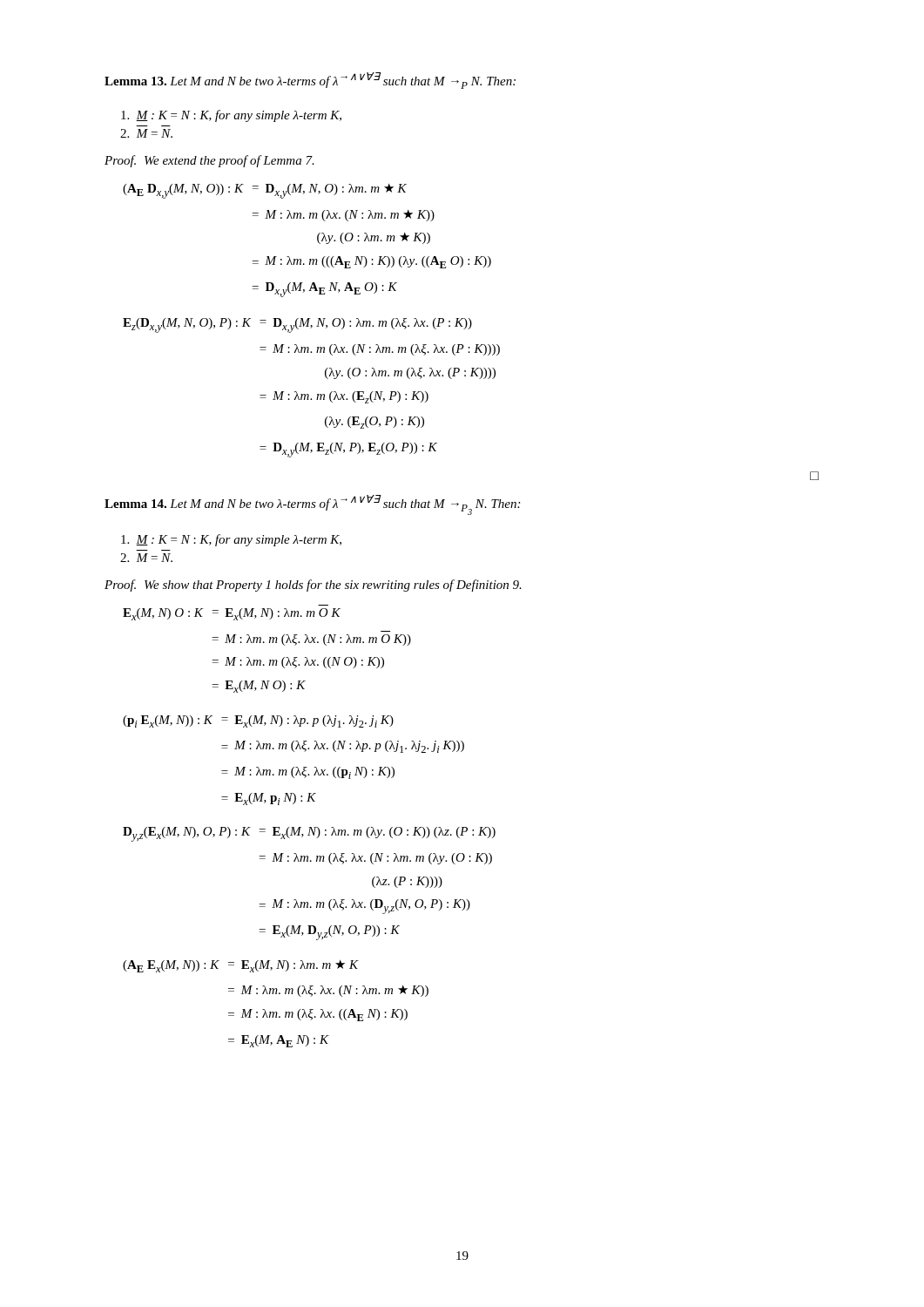The height and width of the screenshot is (1307, 924).
Task: Click on the block starting "Lemma 14. Let M and N"
Action: point(313,505)
